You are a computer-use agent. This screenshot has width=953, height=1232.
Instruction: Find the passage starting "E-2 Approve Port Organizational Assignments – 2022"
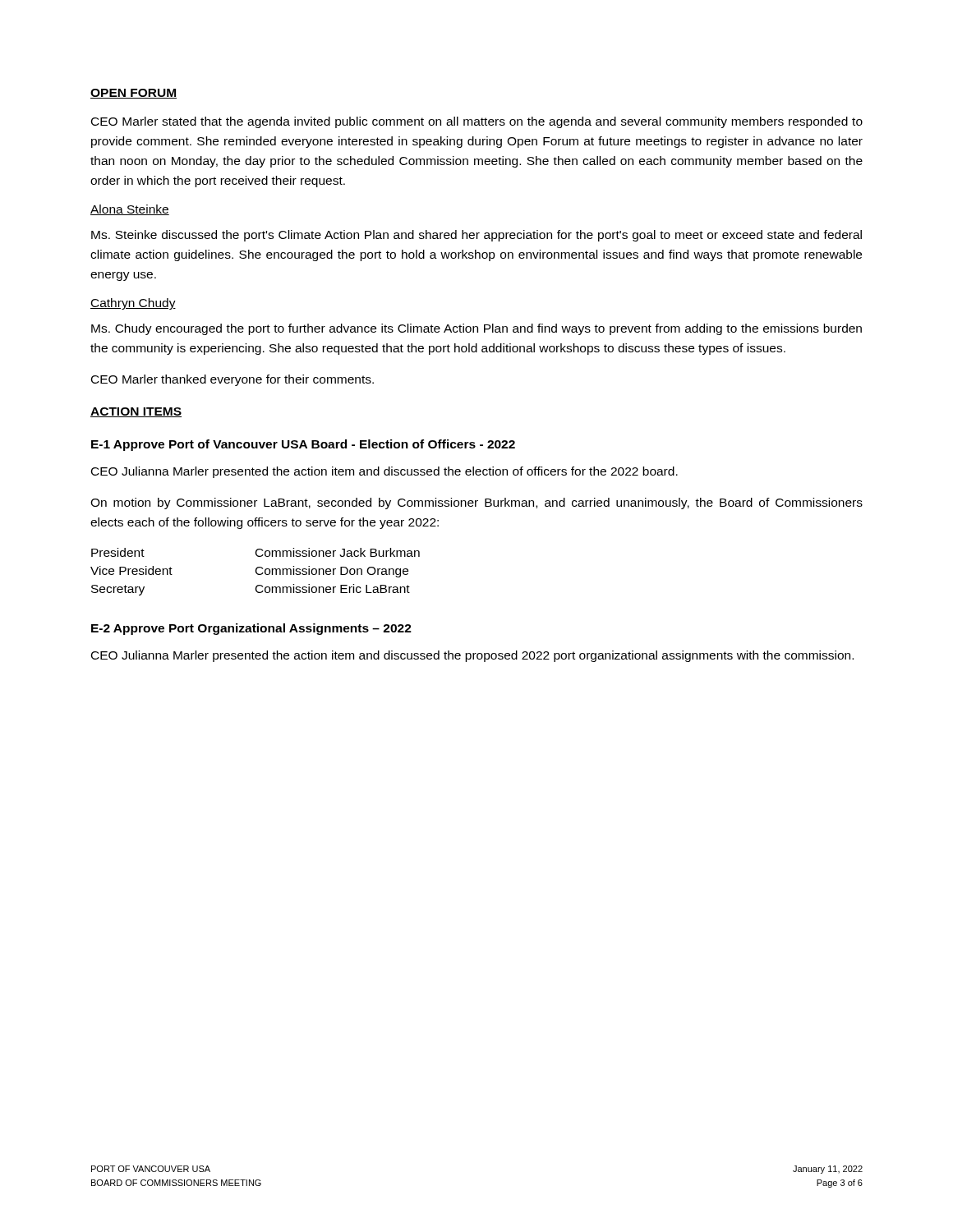(251, 628)
